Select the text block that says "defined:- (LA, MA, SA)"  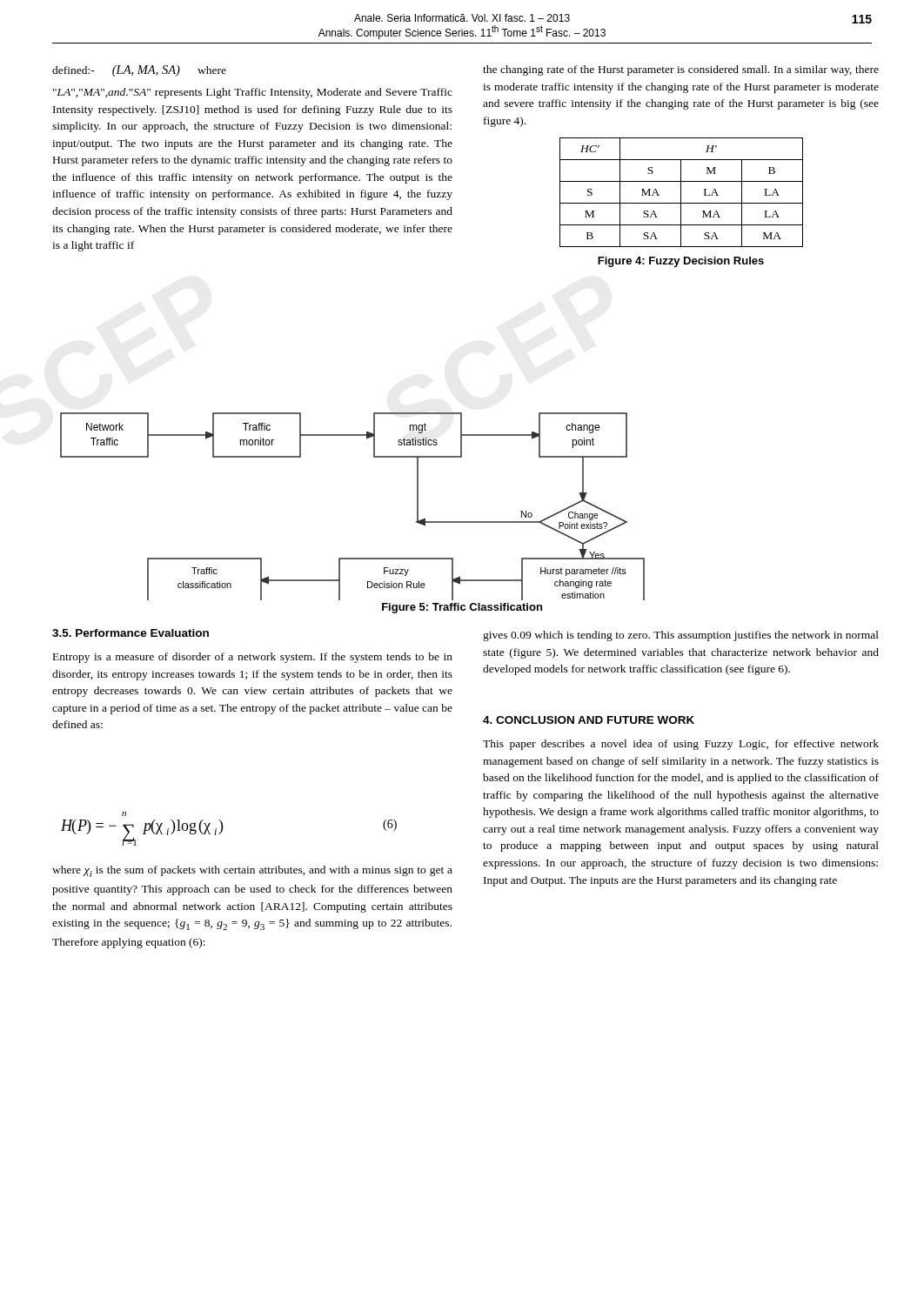coord(252,156)
